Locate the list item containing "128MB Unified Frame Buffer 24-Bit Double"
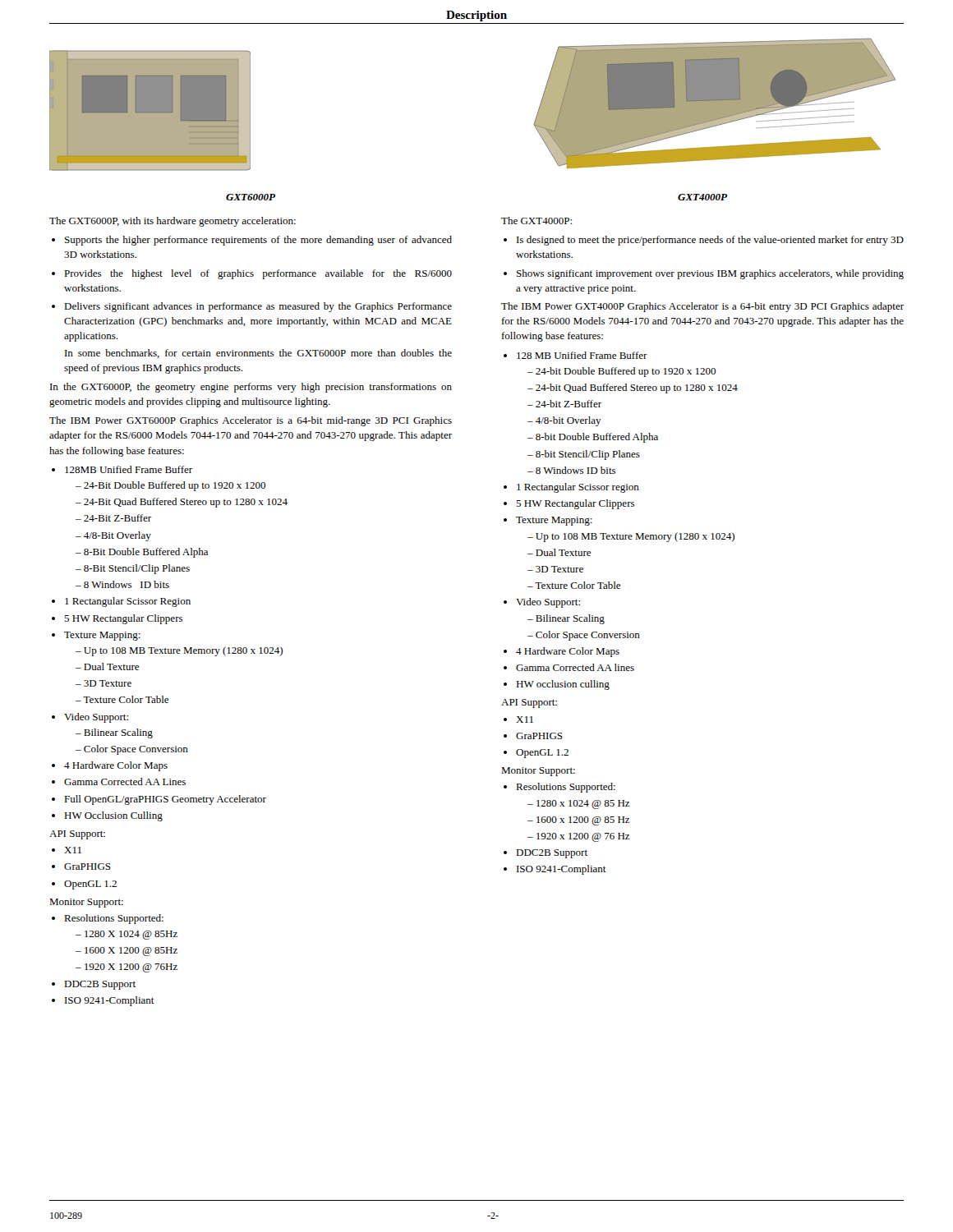Image resolution: width=953 pixels, height=1232 pixels. [122, 469]
